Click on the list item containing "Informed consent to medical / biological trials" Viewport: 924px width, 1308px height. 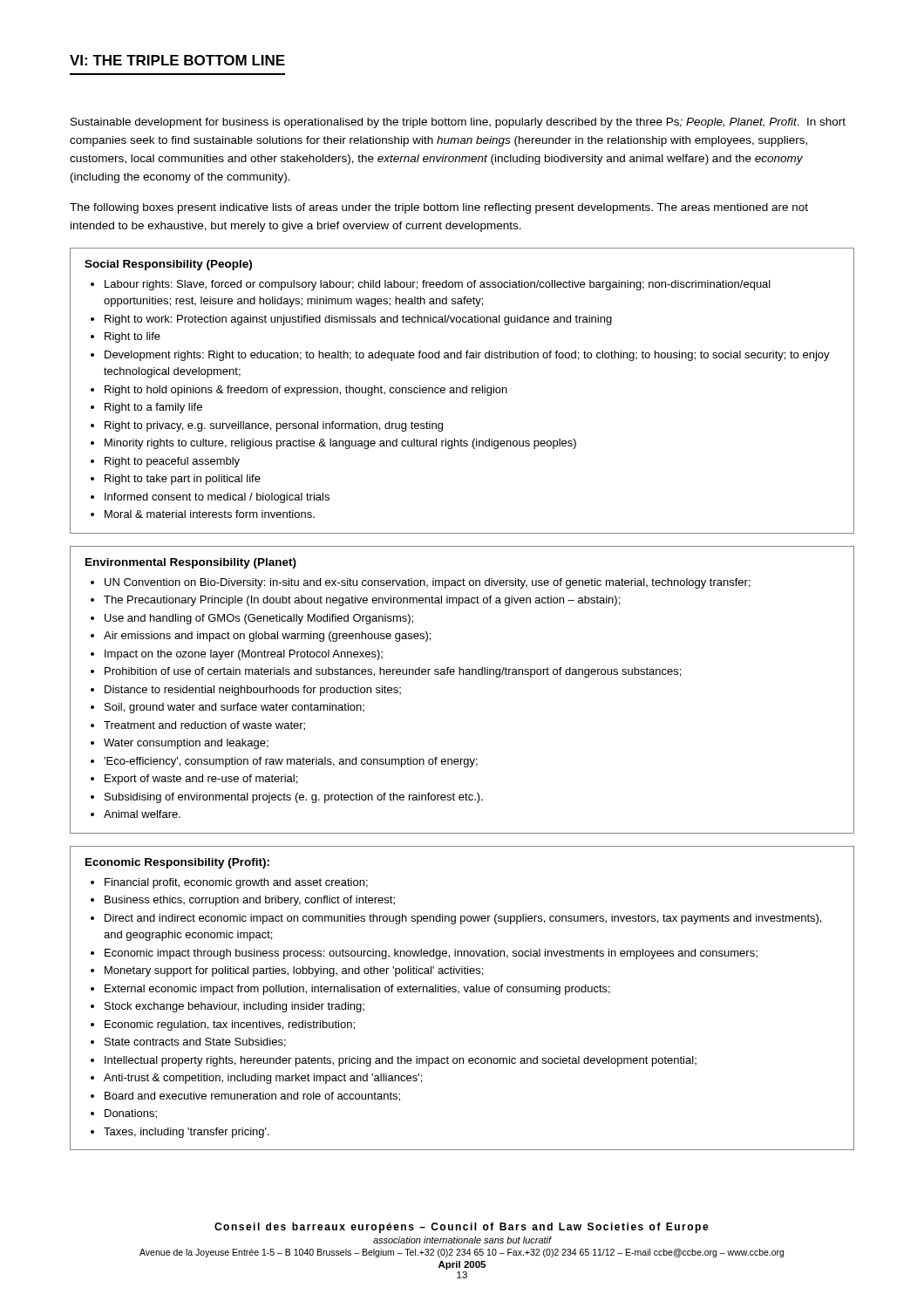coord(217,496)
